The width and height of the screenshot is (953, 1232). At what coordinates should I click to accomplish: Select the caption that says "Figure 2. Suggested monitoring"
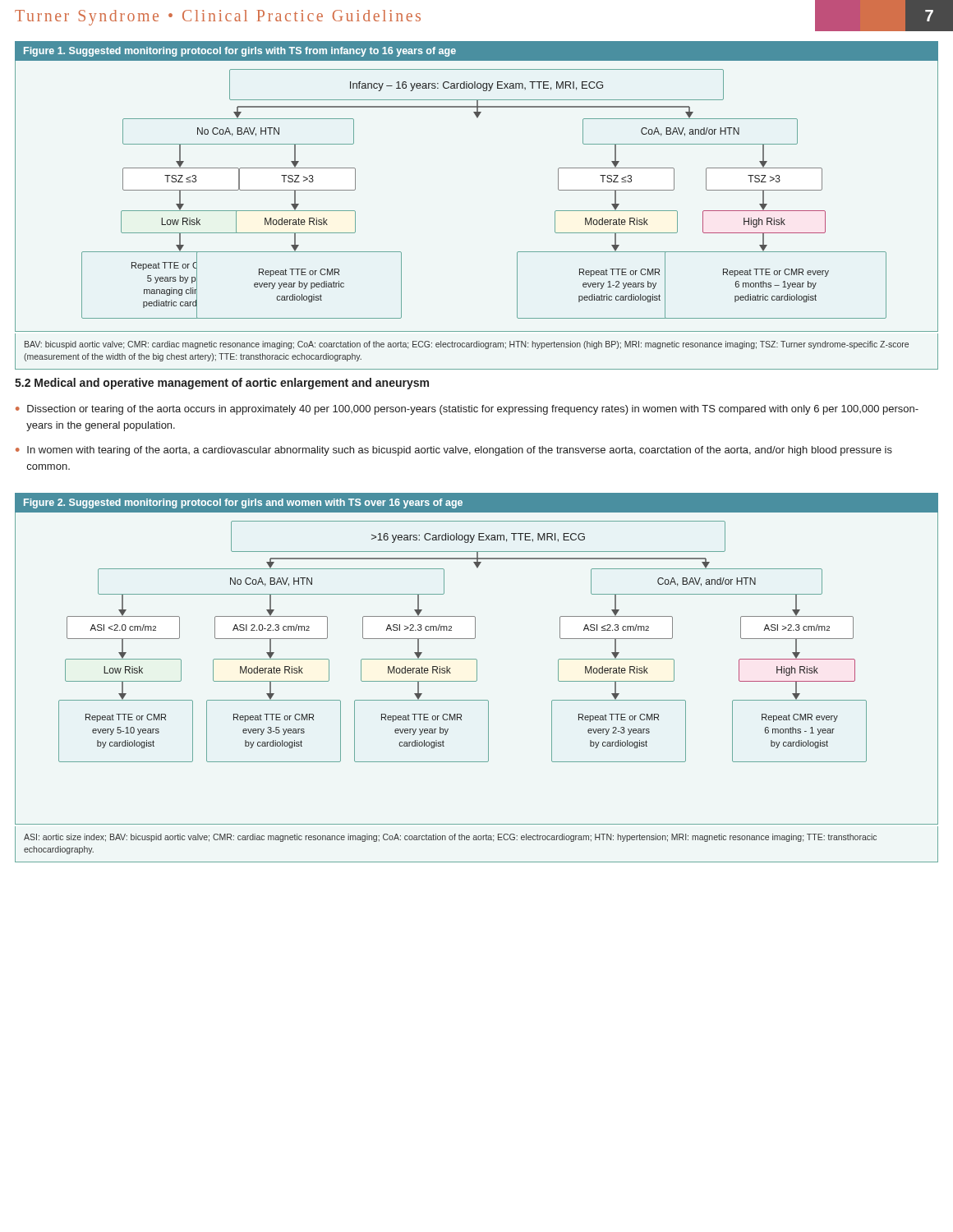[243, 503]
